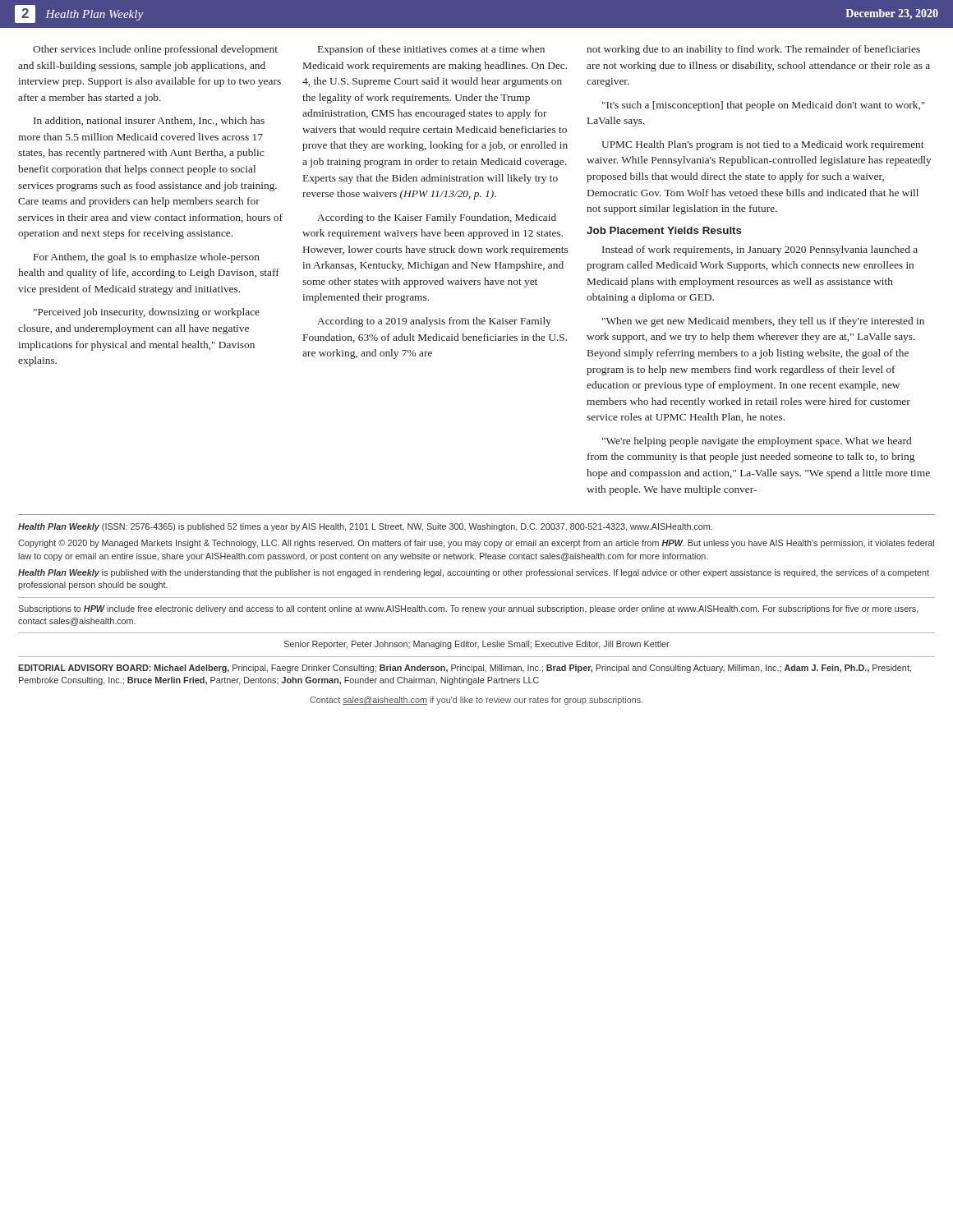Click the passage that begins "not working due to an inability"
The image size is (953, 1232).
[x=761, y=65]
